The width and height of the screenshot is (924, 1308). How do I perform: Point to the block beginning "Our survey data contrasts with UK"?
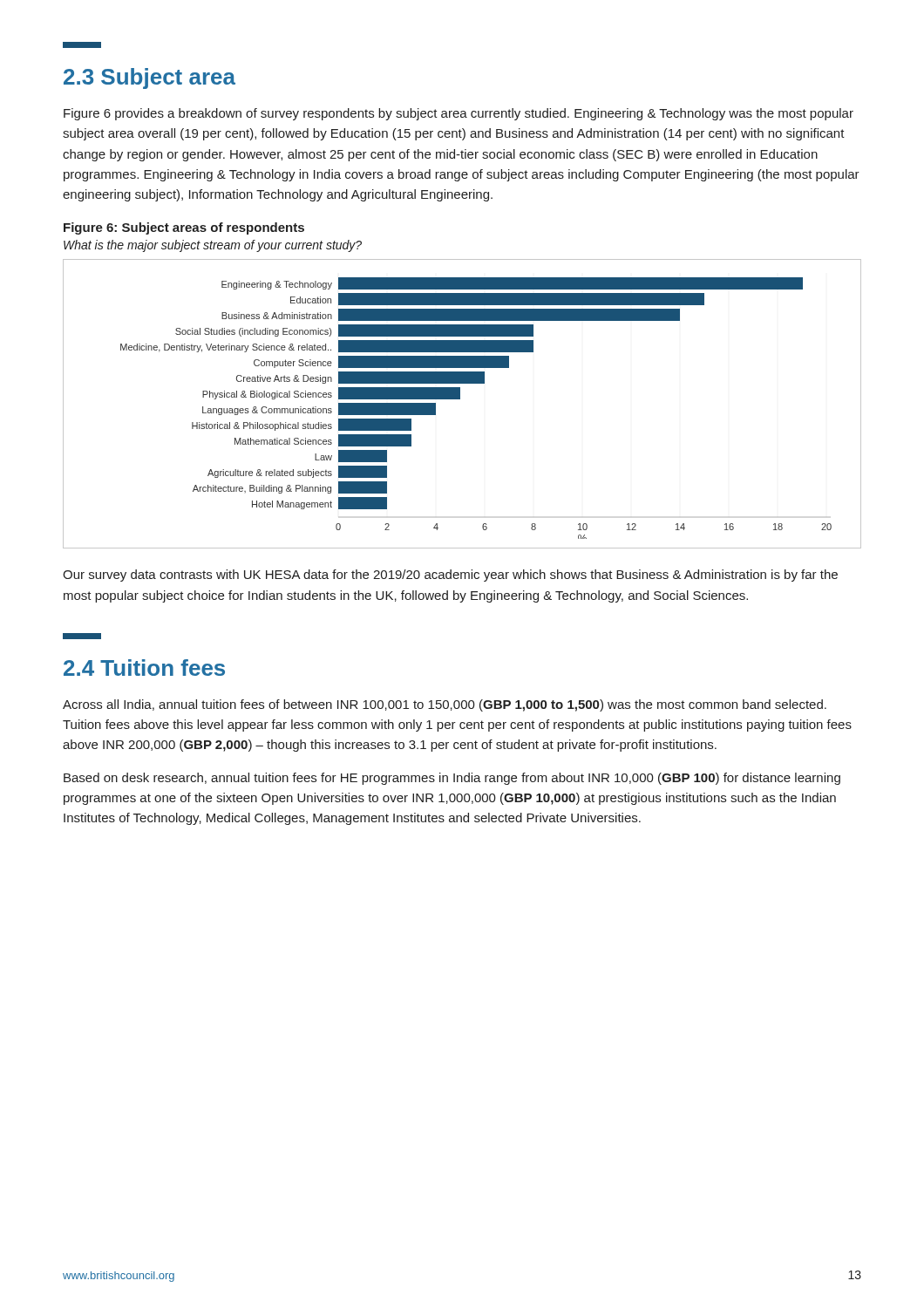click(450, 585)
